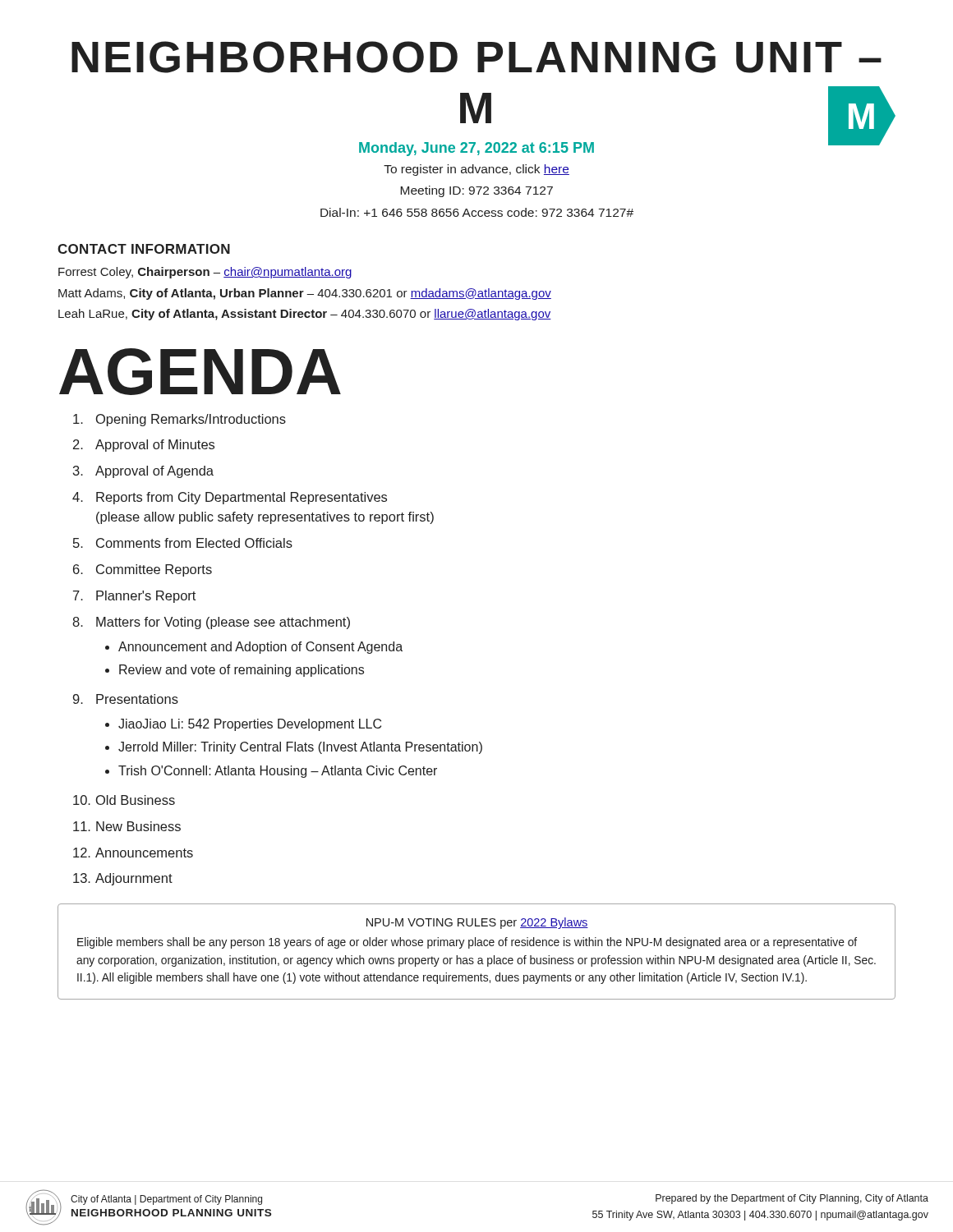Find the text block starting "Approval of Agenda"
This screenshot has width=953, height=1232.
pyautogui.click(x=154, y=472)
